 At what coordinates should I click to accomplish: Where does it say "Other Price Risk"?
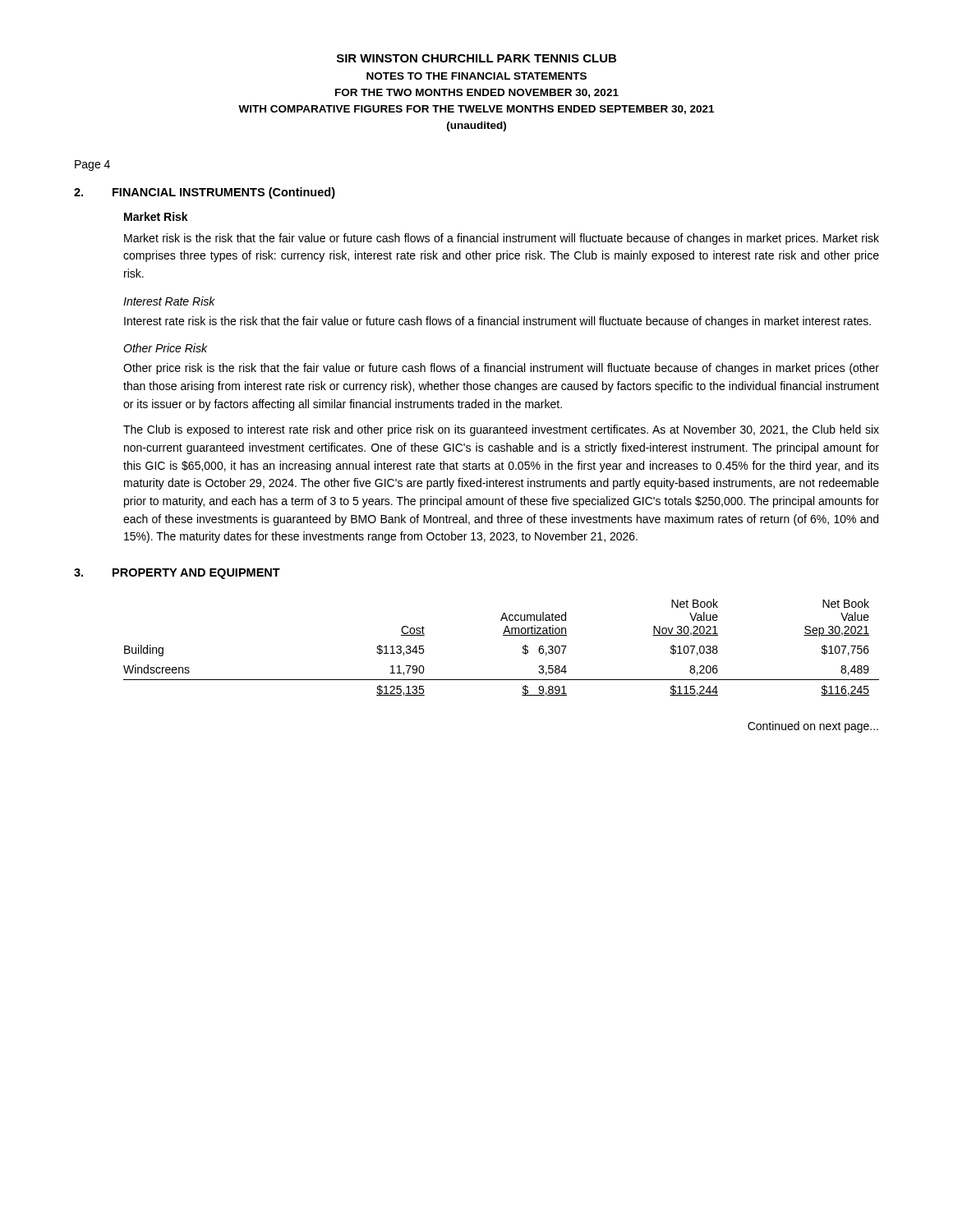coord(165,348)
